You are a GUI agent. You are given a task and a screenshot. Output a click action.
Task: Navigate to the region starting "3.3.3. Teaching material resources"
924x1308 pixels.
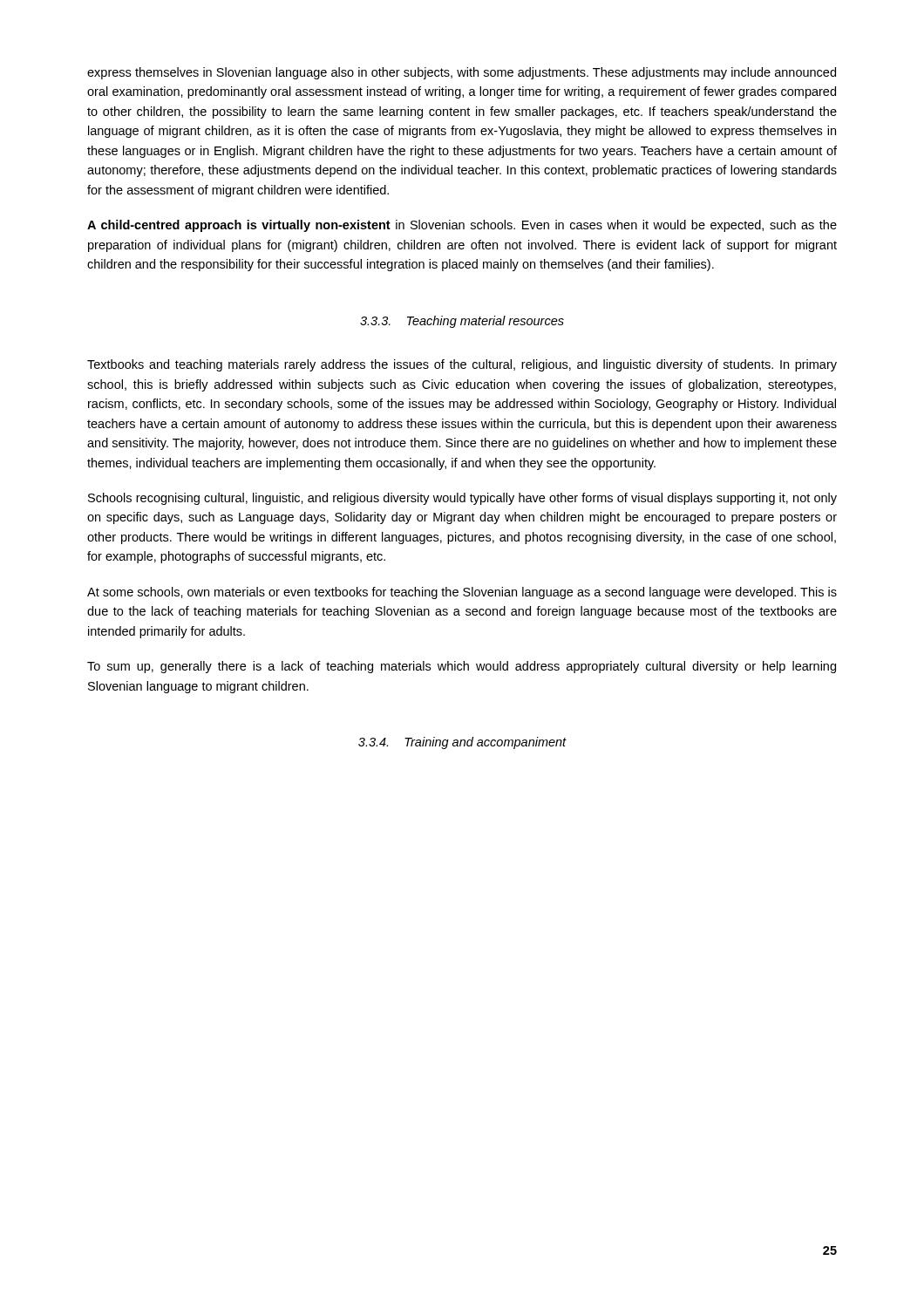[x=462, y=321]
